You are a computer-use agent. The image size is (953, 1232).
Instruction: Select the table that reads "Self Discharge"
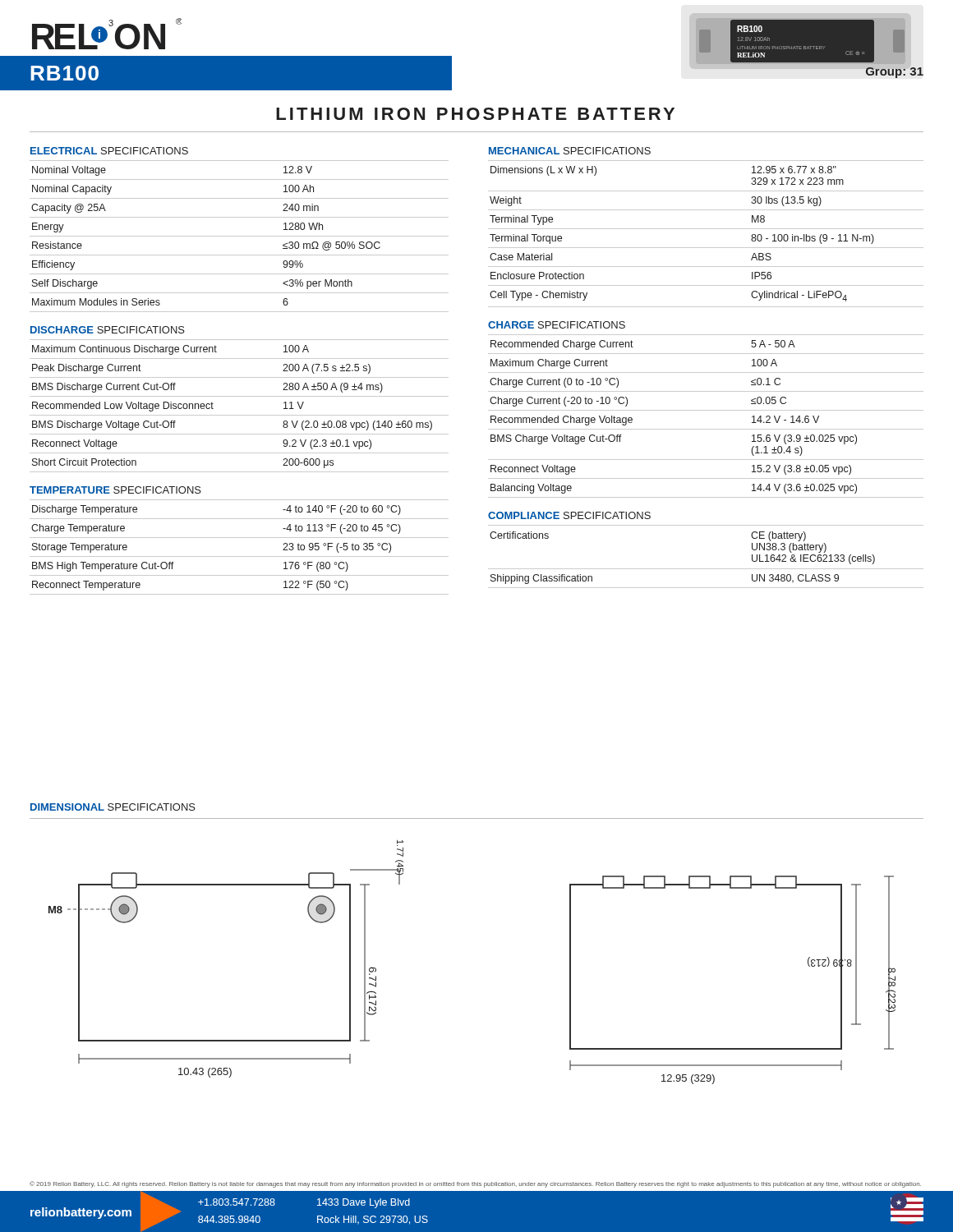[x=239, y=236]
